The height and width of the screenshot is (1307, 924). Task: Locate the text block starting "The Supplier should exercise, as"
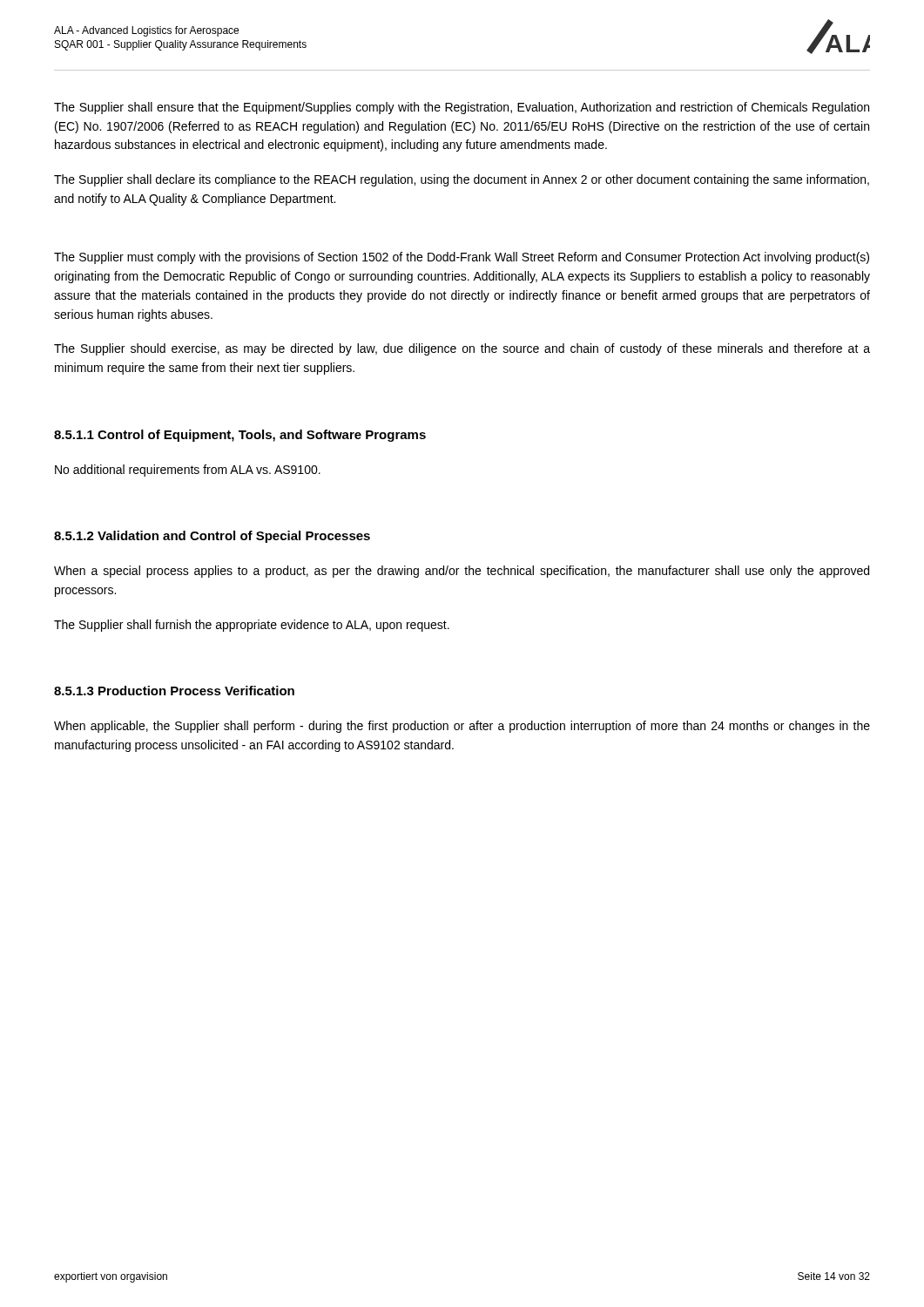(462, 358)
